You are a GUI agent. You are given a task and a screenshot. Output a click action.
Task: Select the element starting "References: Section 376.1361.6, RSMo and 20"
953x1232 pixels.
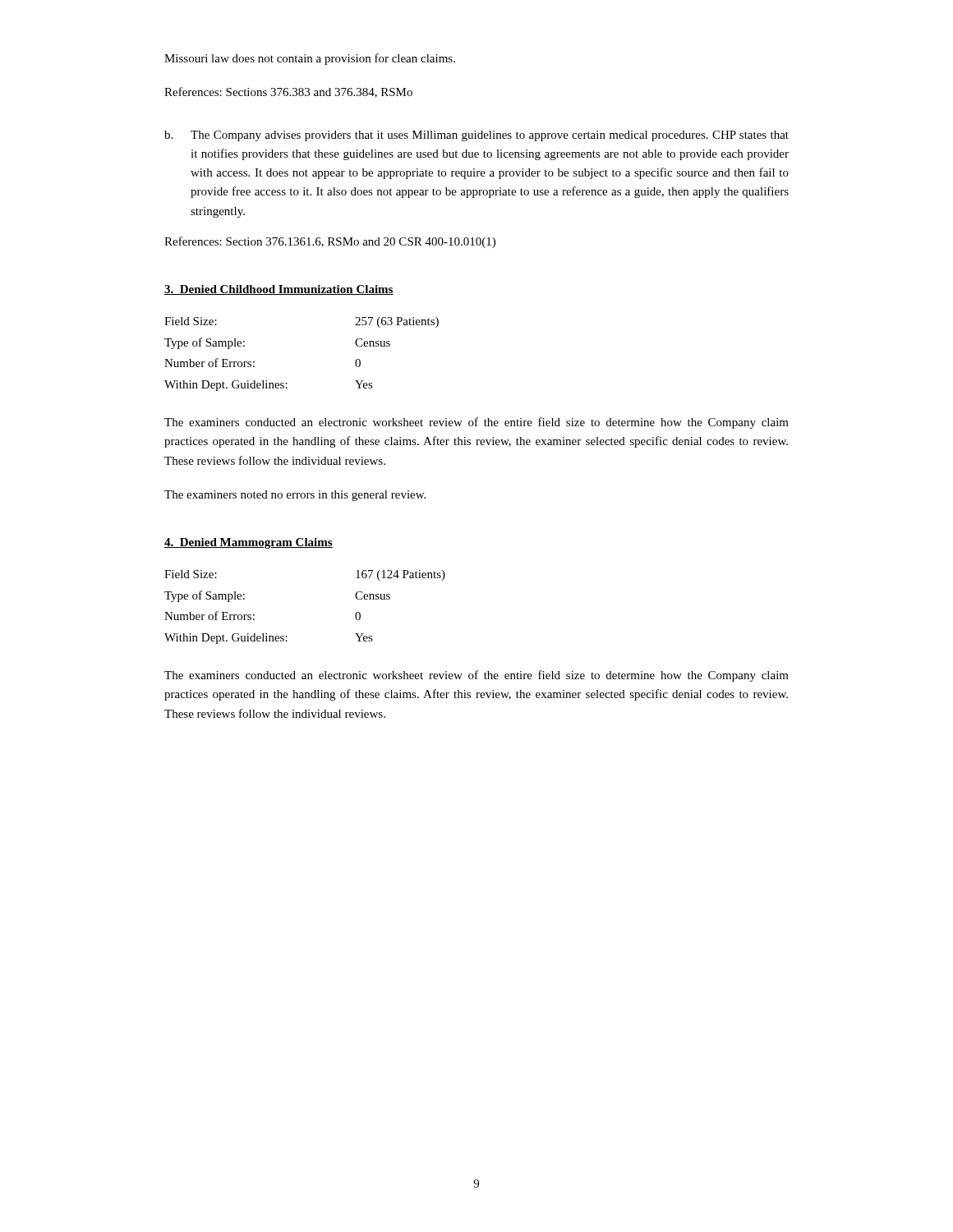pos(330,241)
